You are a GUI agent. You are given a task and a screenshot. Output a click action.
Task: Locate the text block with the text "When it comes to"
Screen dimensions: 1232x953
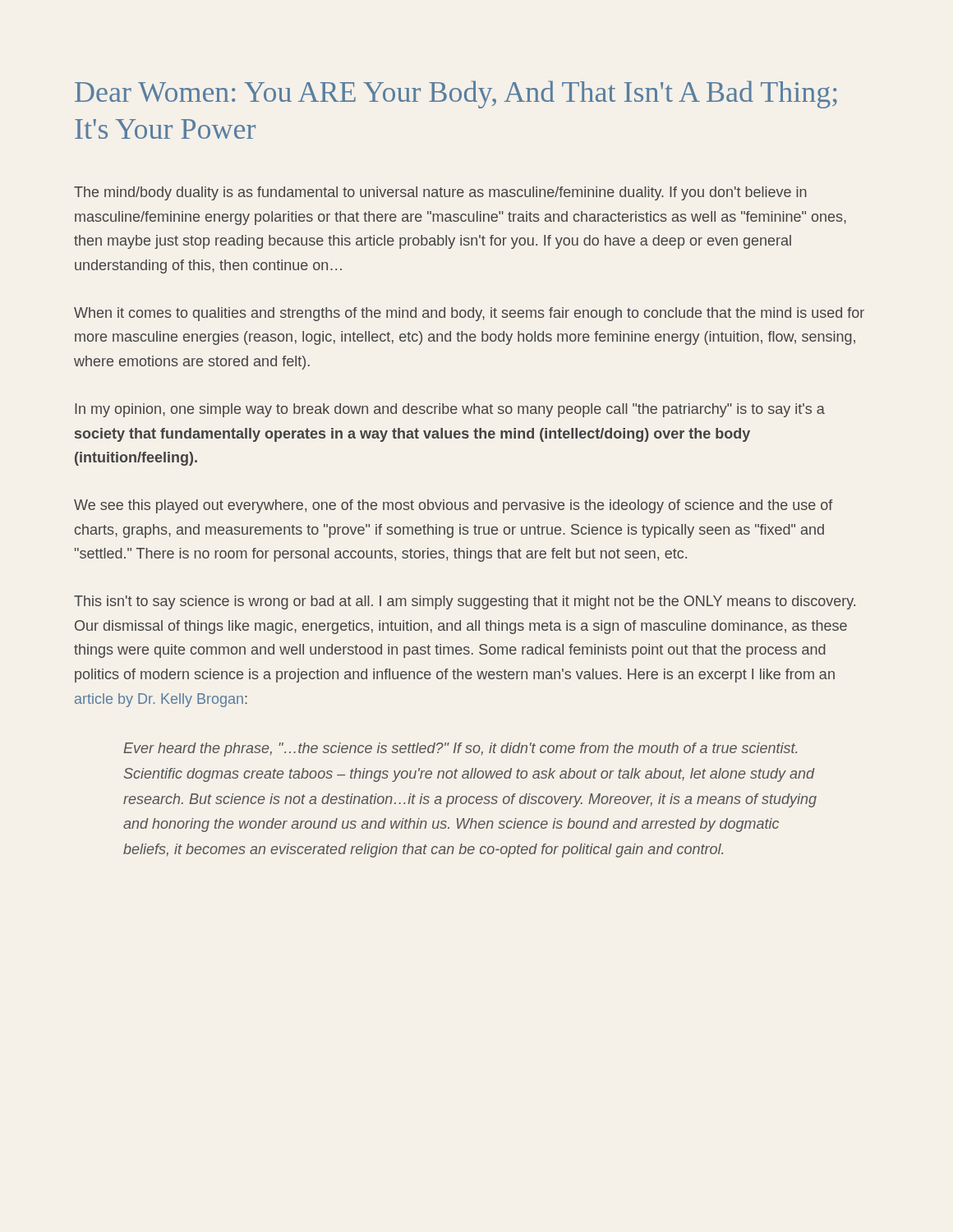coord(469,337)
